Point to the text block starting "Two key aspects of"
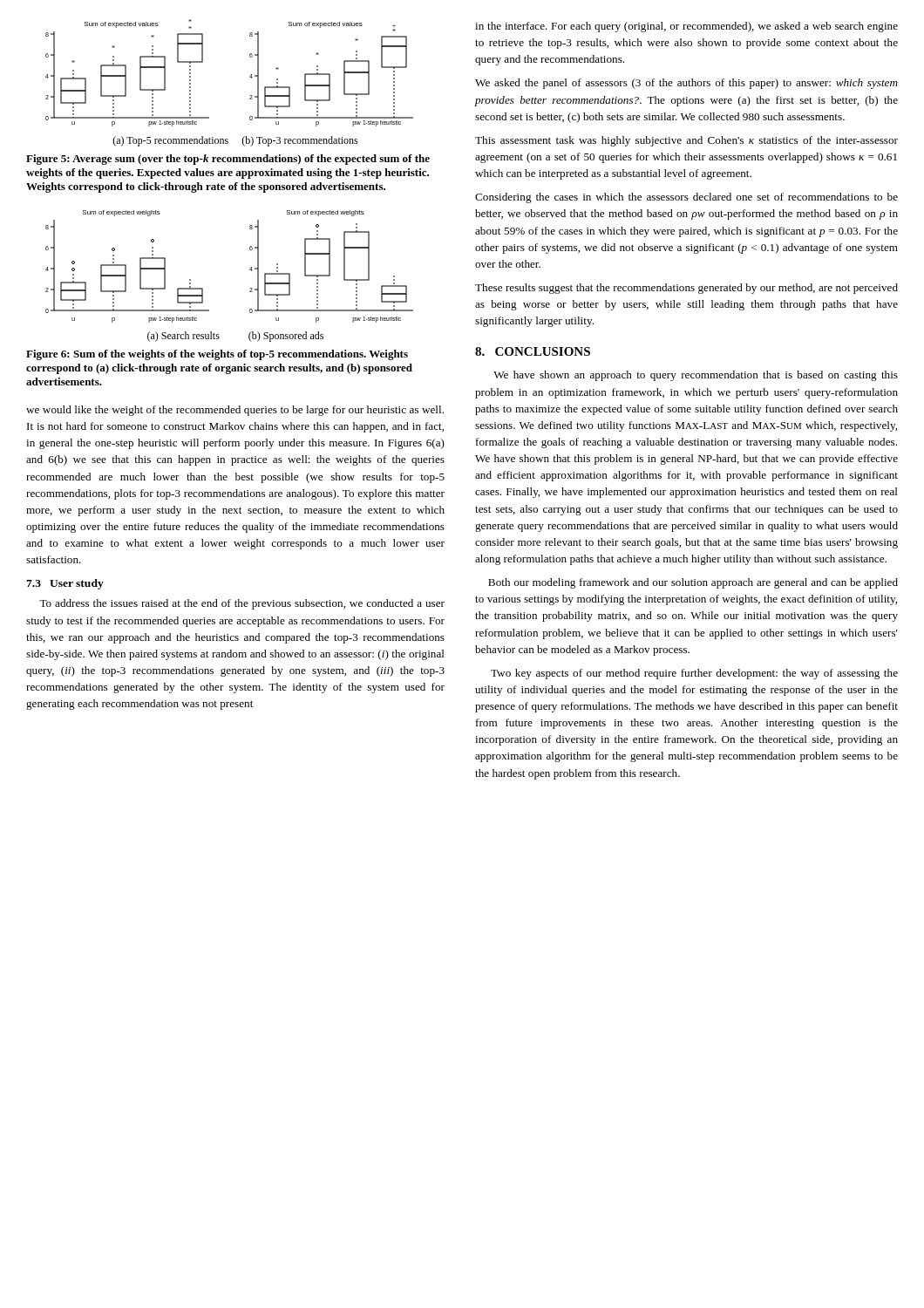The width and height of the screenshot is (924, 1308). click(686, 723)
